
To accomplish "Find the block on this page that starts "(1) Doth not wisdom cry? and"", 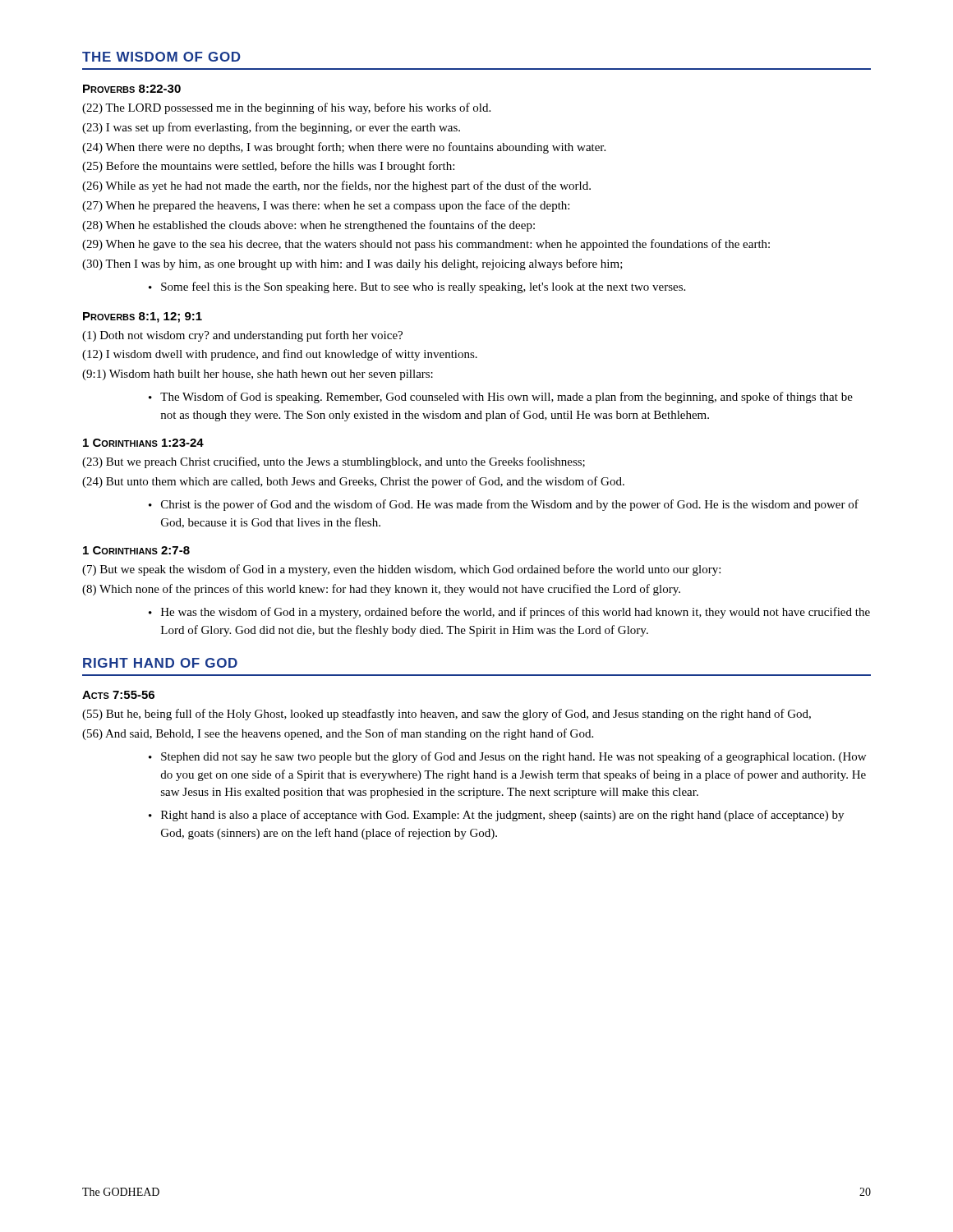I will [x=243, y=335].
